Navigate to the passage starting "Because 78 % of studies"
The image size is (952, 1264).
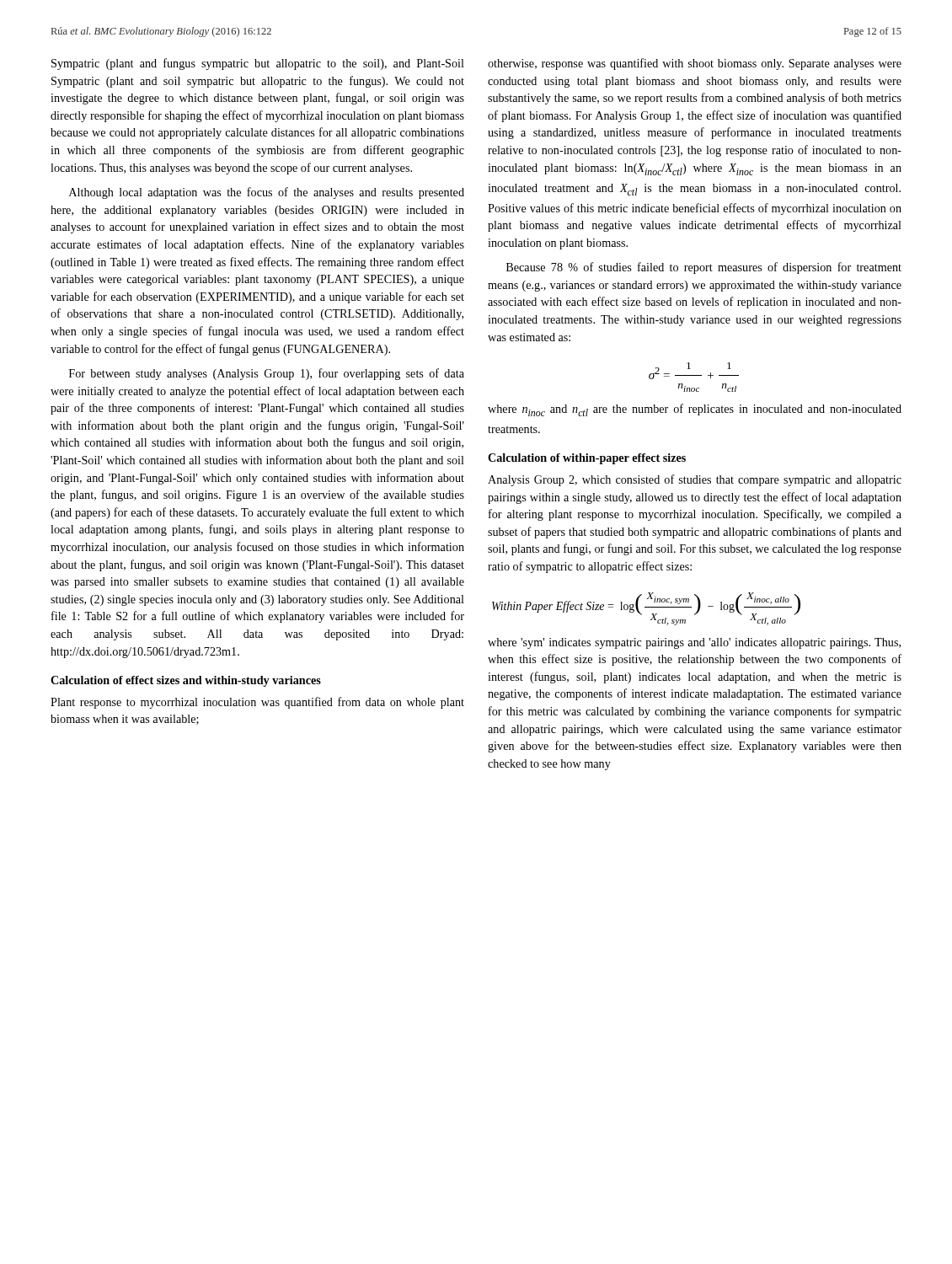click(695, 302)
